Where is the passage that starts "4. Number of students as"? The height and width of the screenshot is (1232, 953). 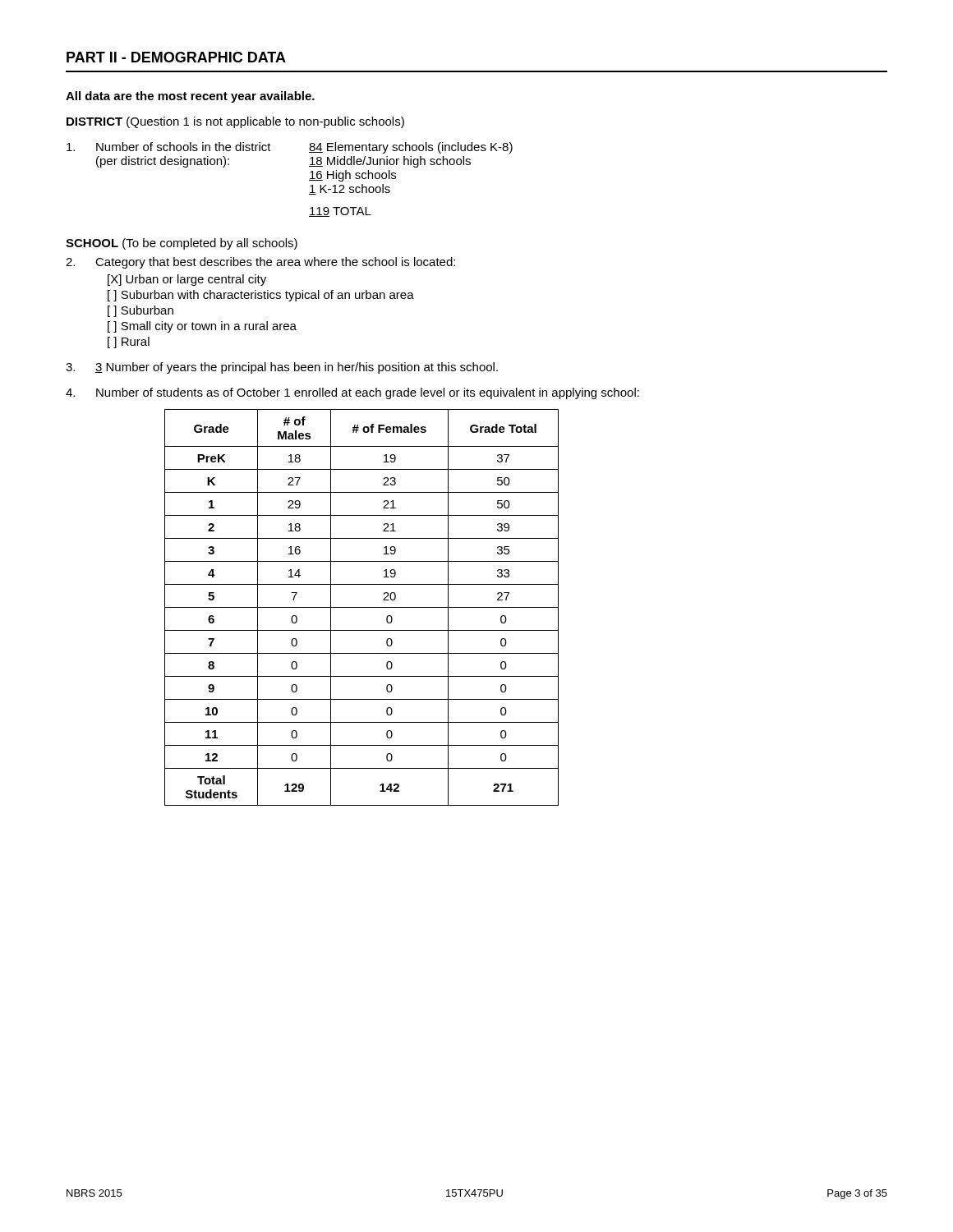(x=476, y=392)
